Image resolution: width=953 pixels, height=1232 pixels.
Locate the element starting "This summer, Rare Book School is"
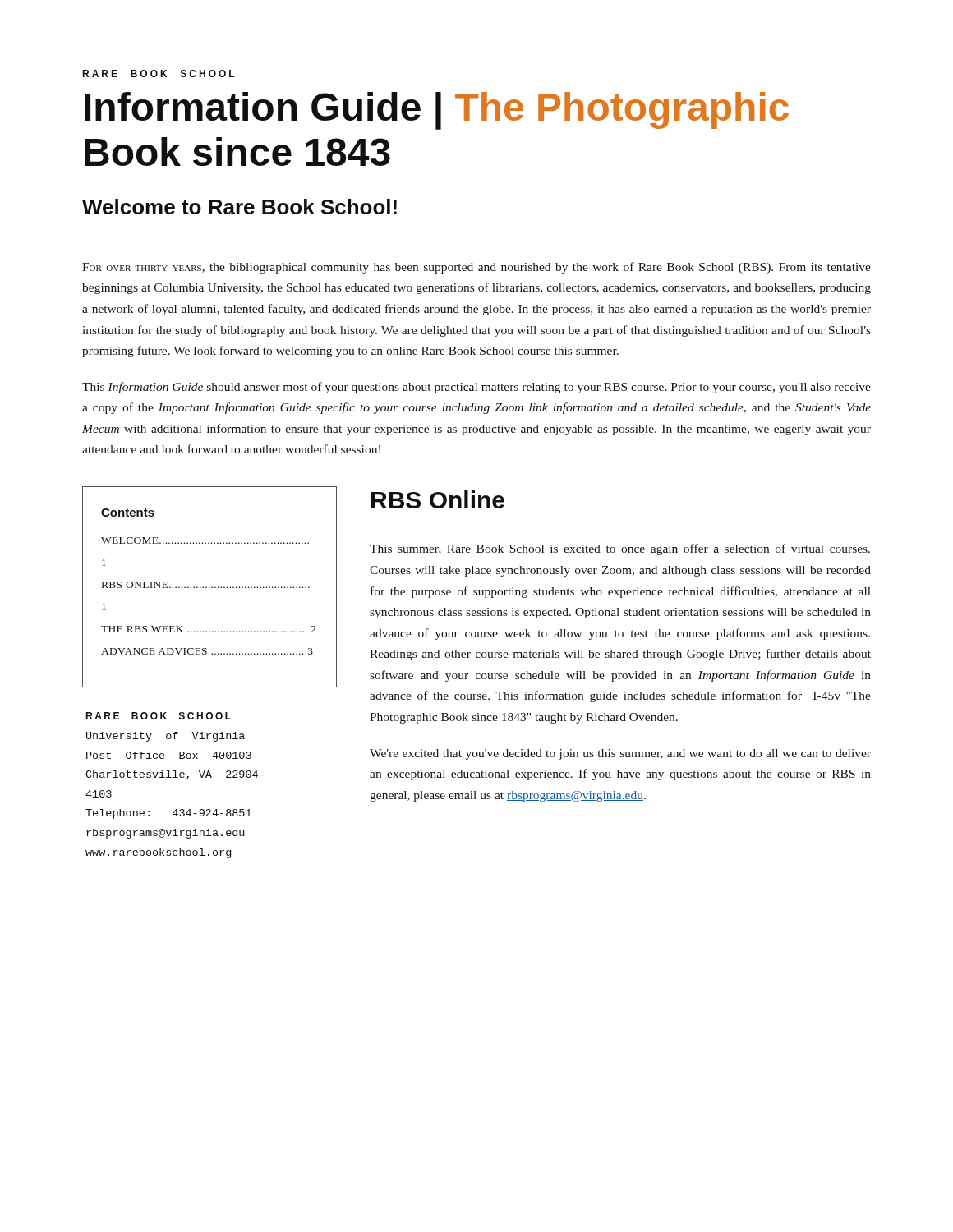[620, 633]
